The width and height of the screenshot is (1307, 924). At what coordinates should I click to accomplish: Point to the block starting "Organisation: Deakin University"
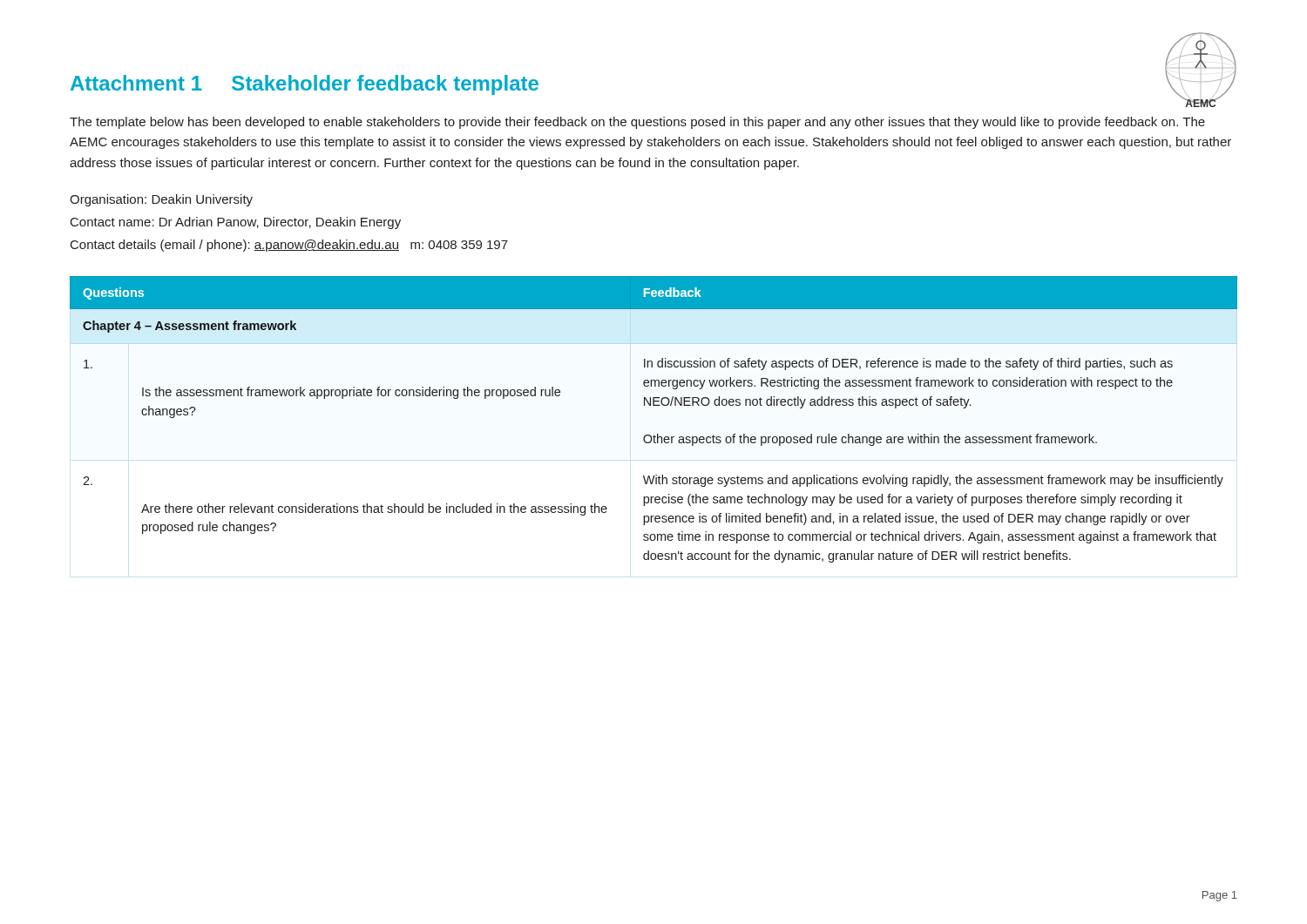pos(289,222)
